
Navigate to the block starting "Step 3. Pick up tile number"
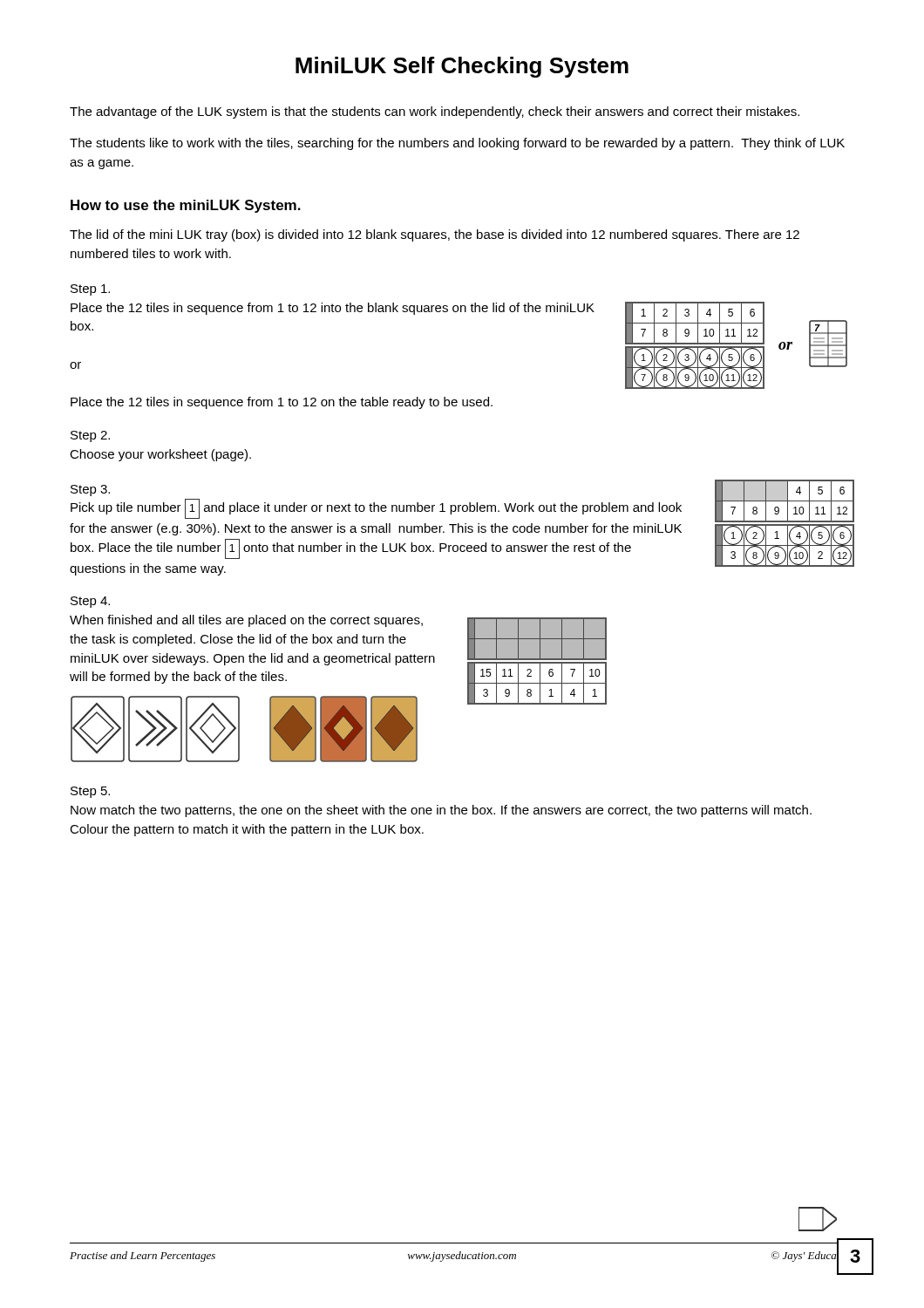[376, 528]
